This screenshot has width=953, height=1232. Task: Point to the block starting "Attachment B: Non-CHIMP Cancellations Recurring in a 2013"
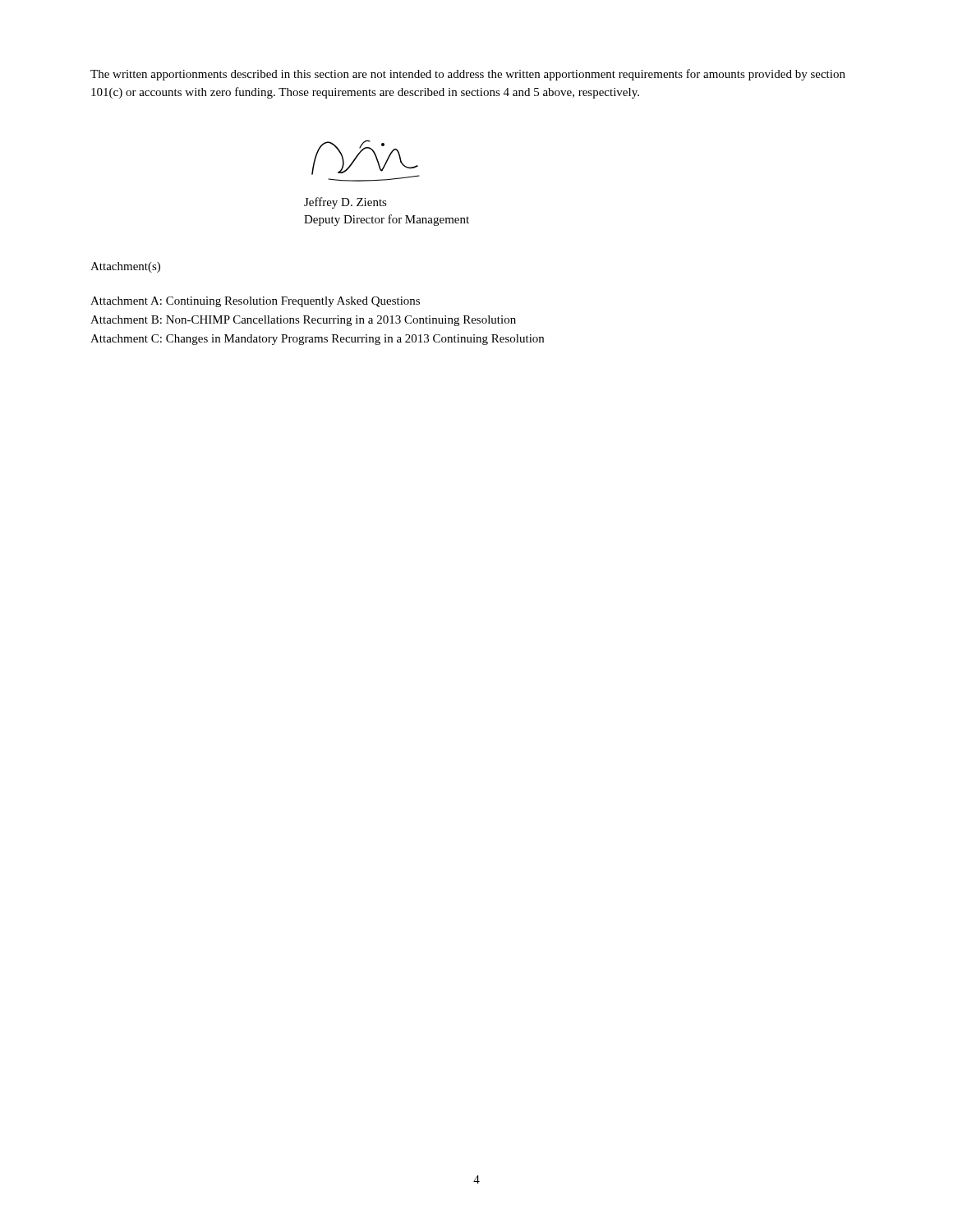click(303, 319)
